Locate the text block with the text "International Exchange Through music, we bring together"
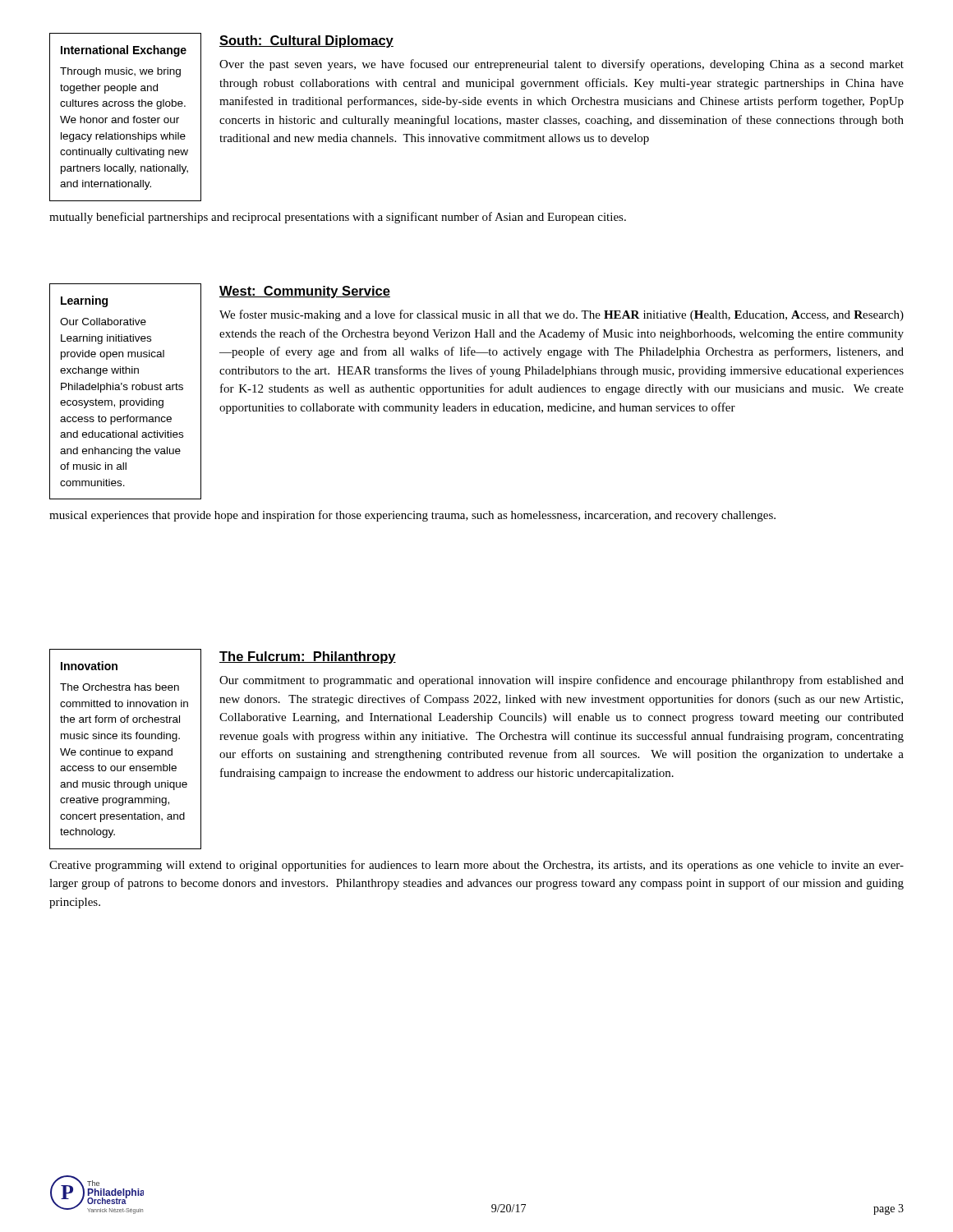The width and height of the screenshot is (953, 1232). (x=125, y=117)
